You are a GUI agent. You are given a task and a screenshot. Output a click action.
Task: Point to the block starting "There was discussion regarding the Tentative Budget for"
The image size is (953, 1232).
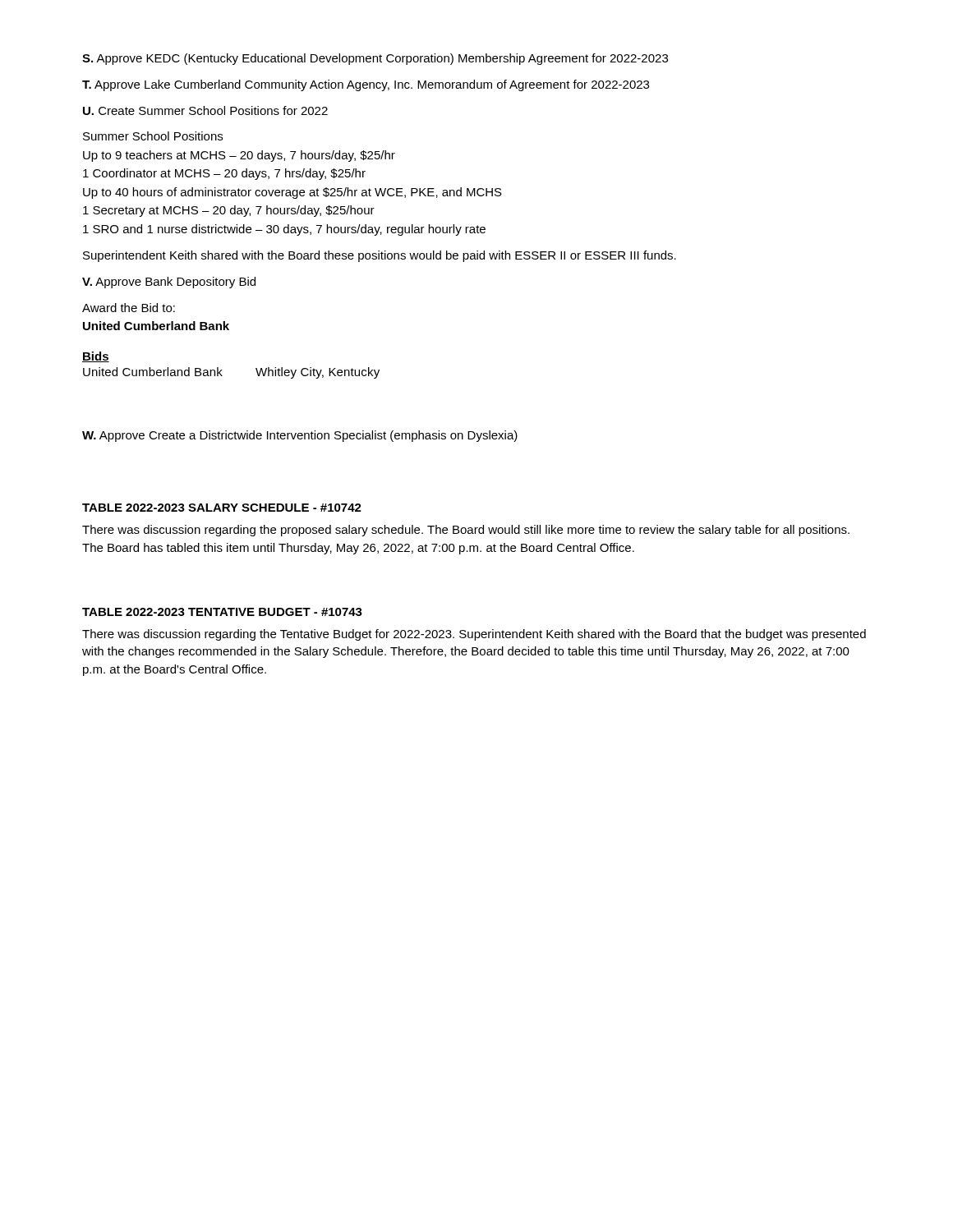click(x=476, y=651)
